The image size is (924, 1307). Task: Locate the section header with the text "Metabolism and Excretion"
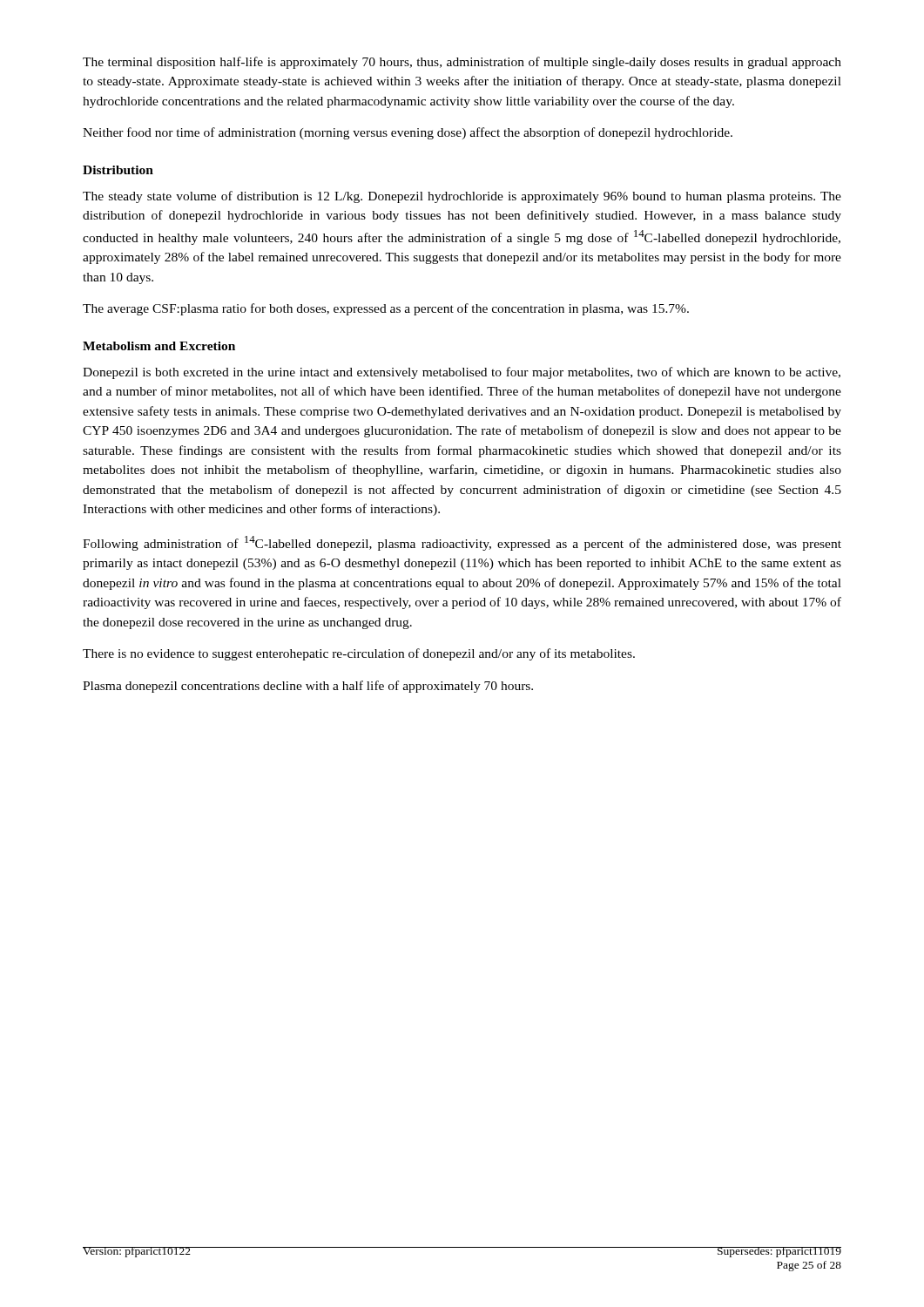click(x=159, y=345)
